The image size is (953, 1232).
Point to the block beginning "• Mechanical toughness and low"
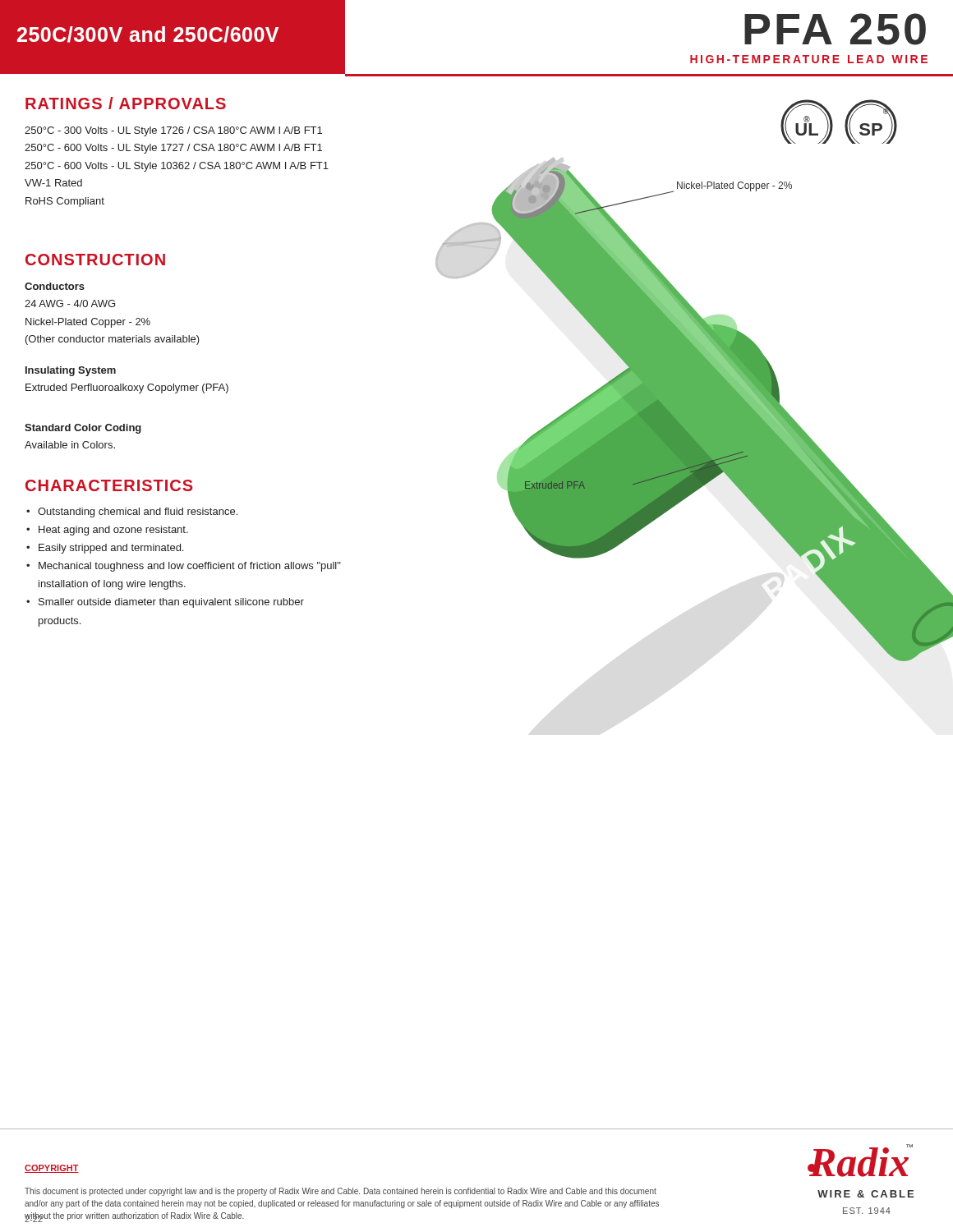click(184, 574)
